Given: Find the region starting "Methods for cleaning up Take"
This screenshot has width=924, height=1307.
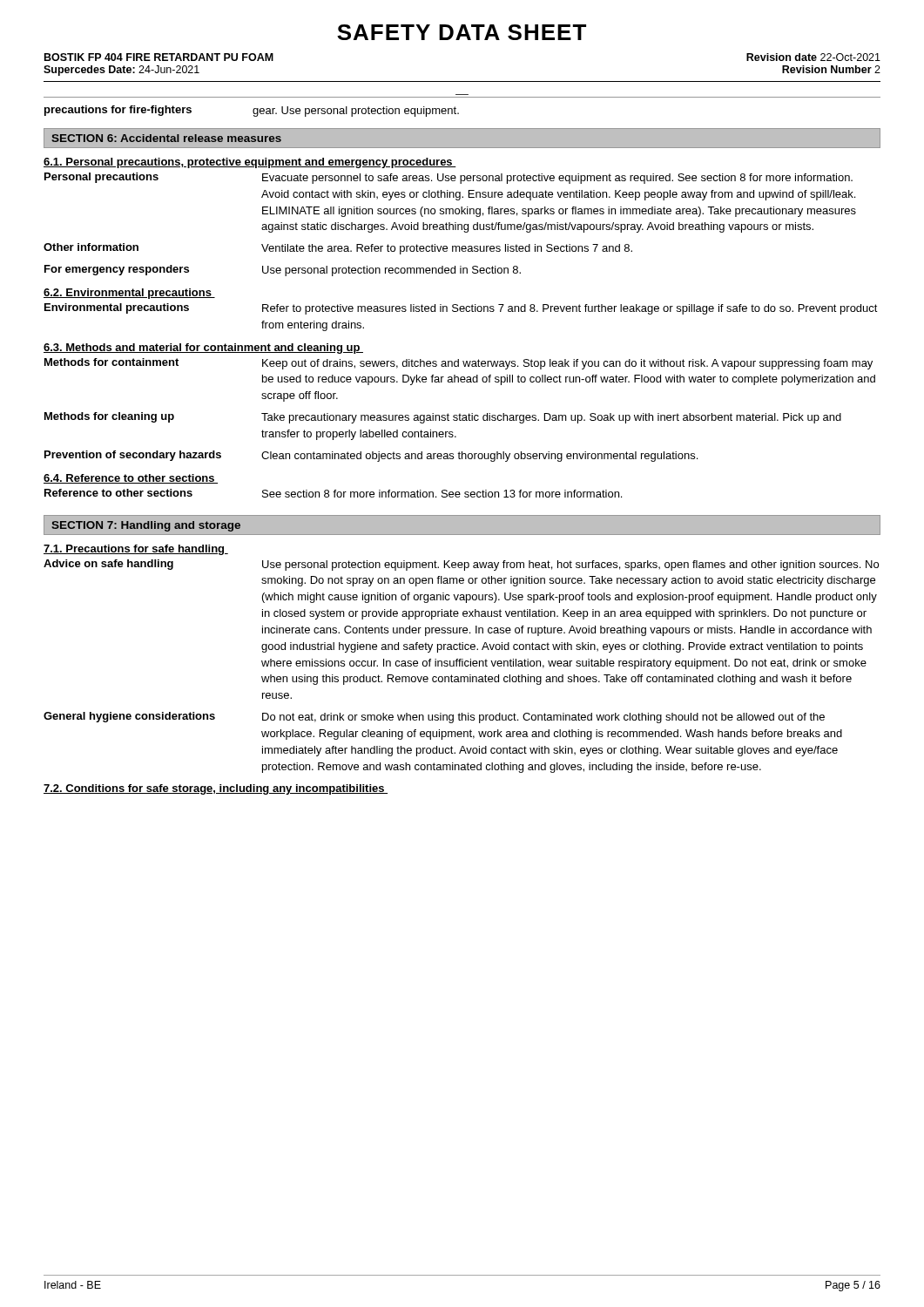Looking at the screenshot, I should (462, 426).
